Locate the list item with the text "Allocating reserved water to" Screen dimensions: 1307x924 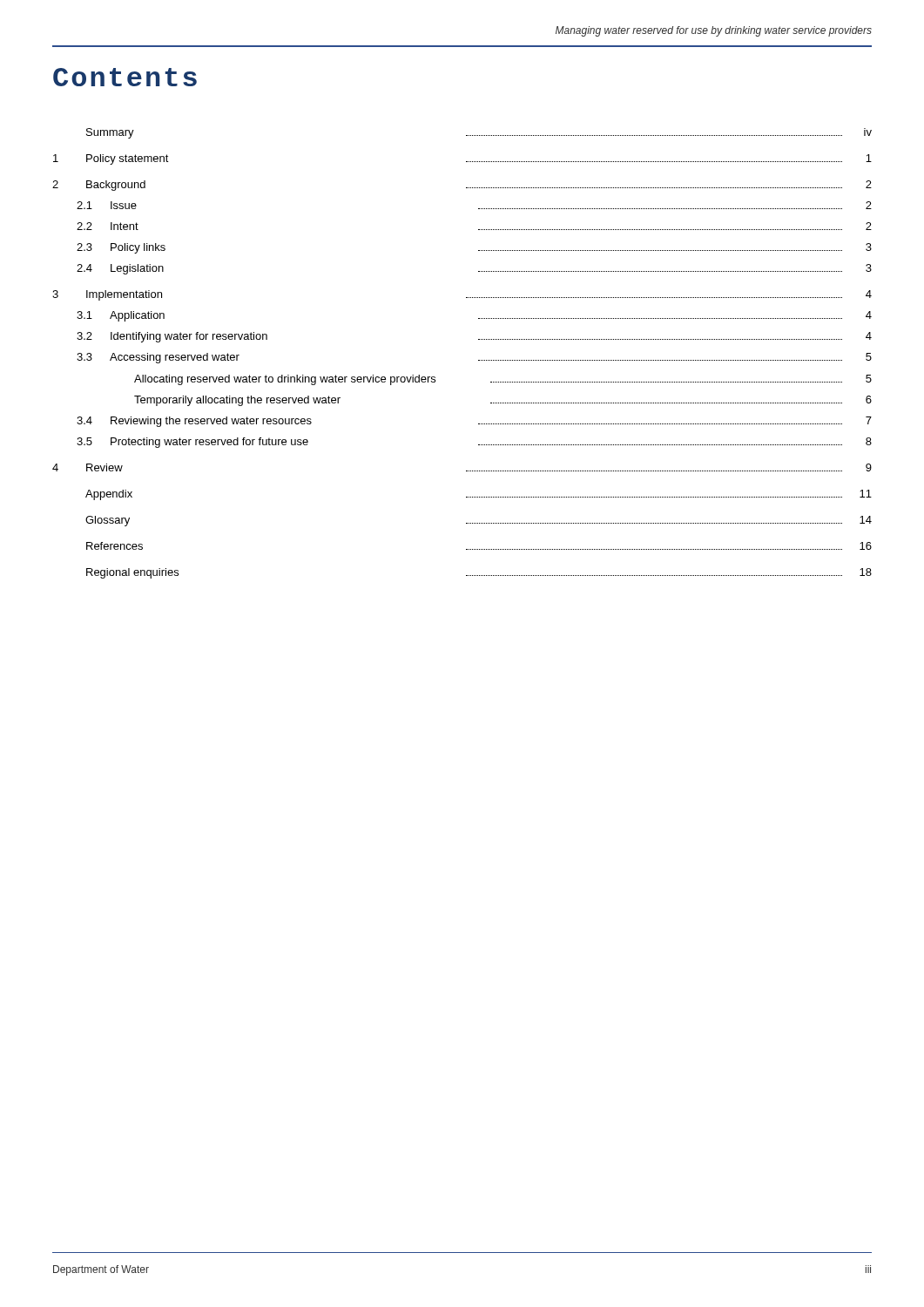pyautogui.click(x=503, y=379)
